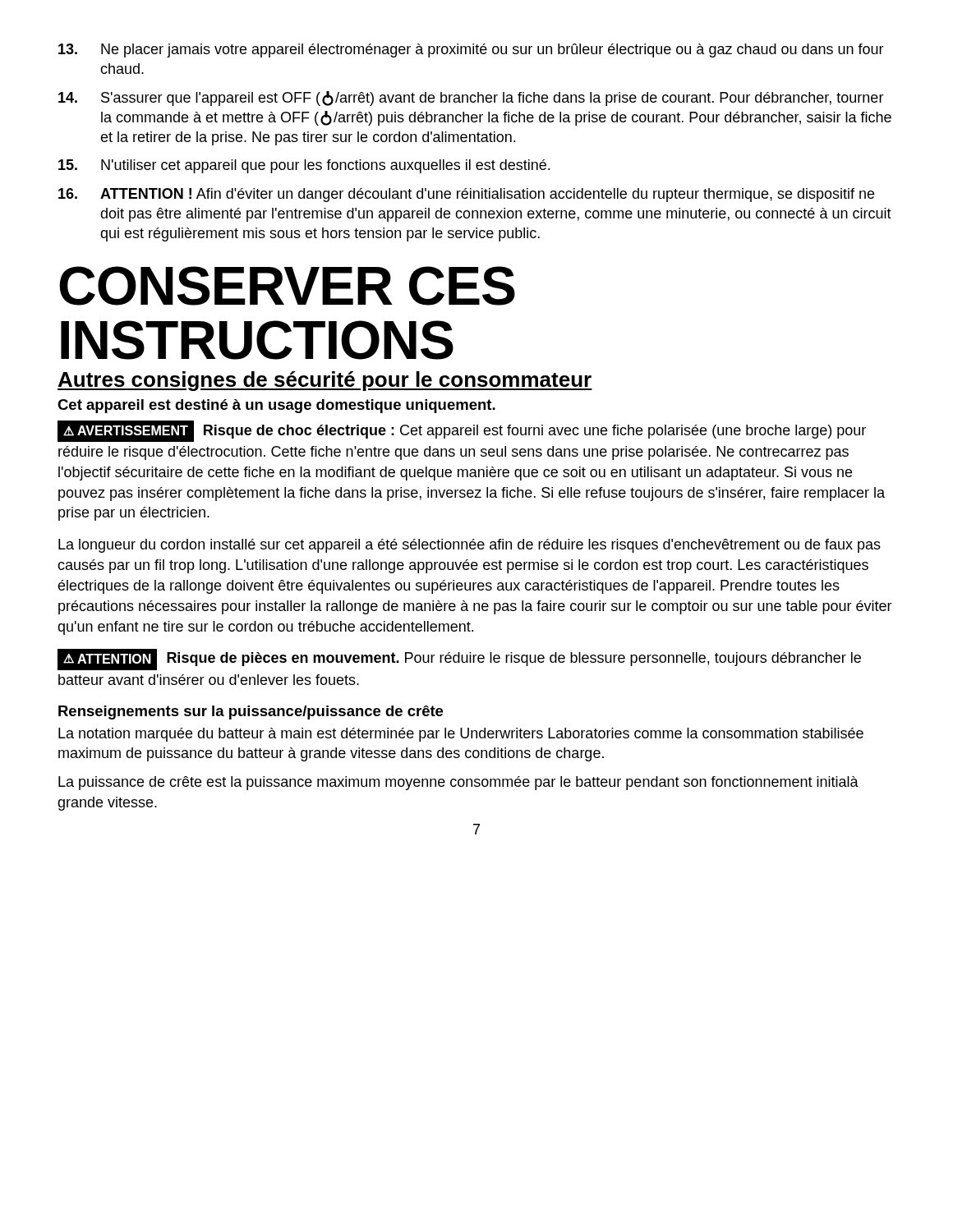
Task: Find the element starting "Renseignements sur la"
Action: tap(250, 710)
